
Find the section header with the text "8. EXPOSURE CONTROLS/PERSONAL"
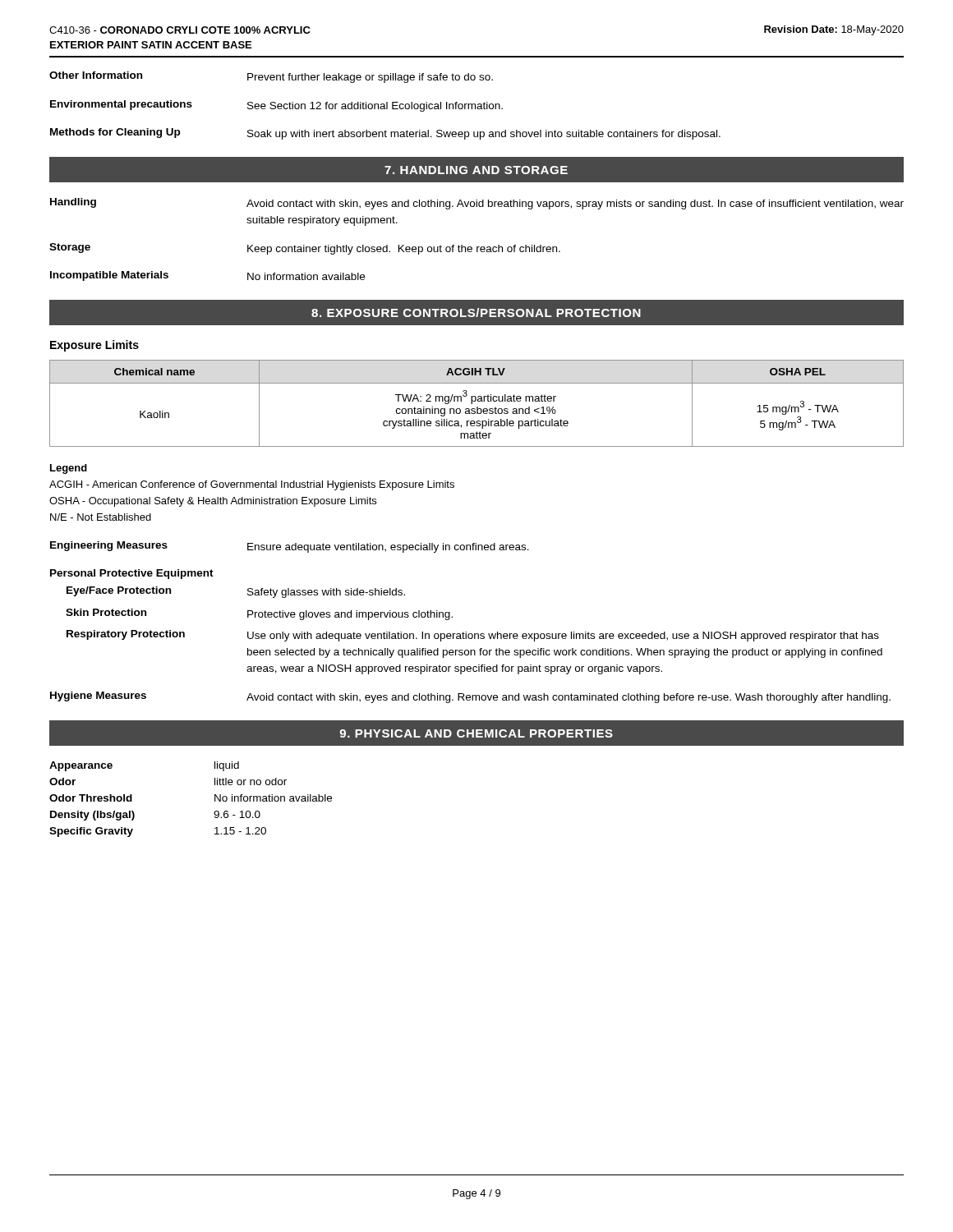click(476, 313)
